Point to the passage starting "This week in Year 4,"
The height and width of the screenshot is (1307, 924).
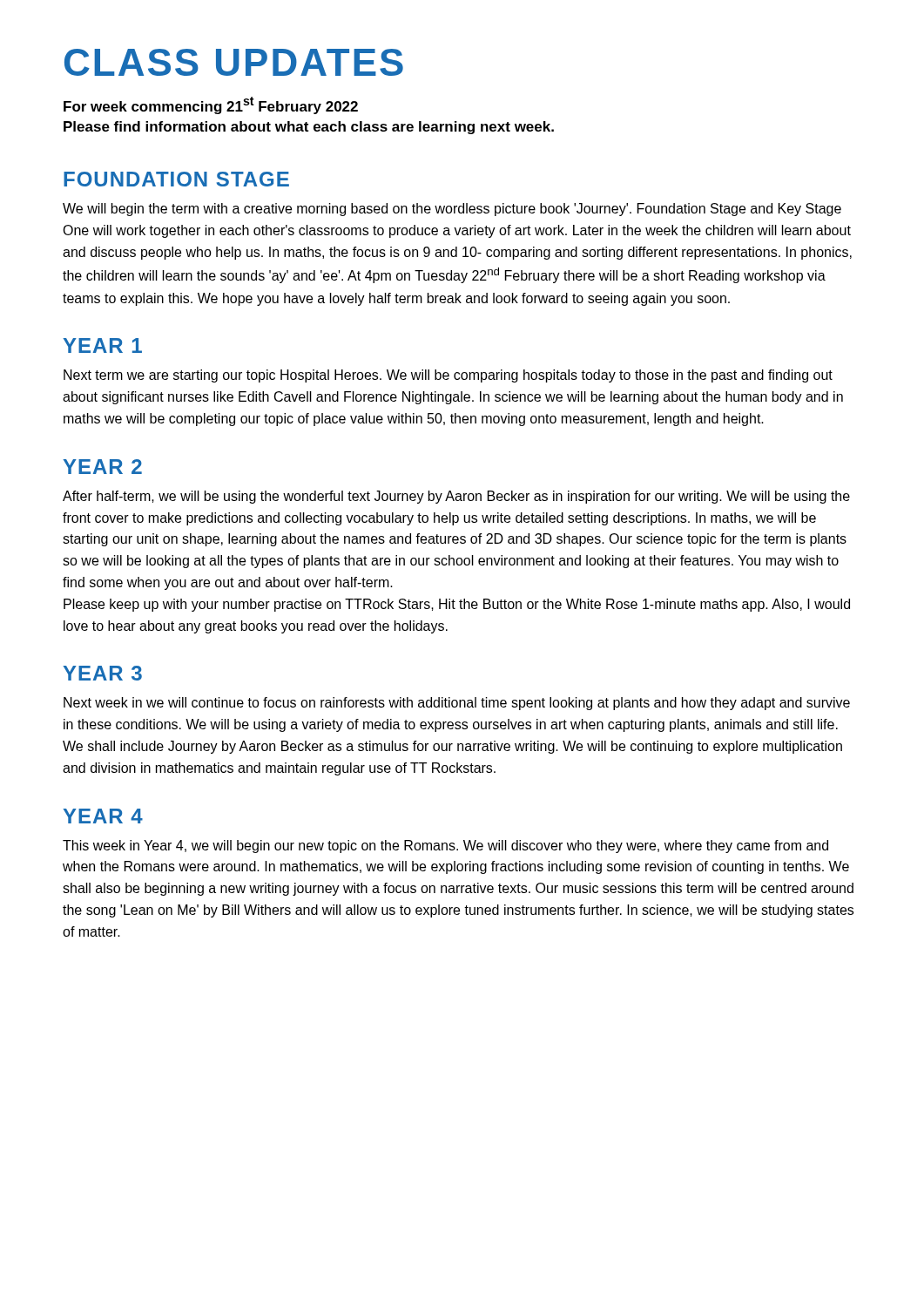[x=462, y=889]
